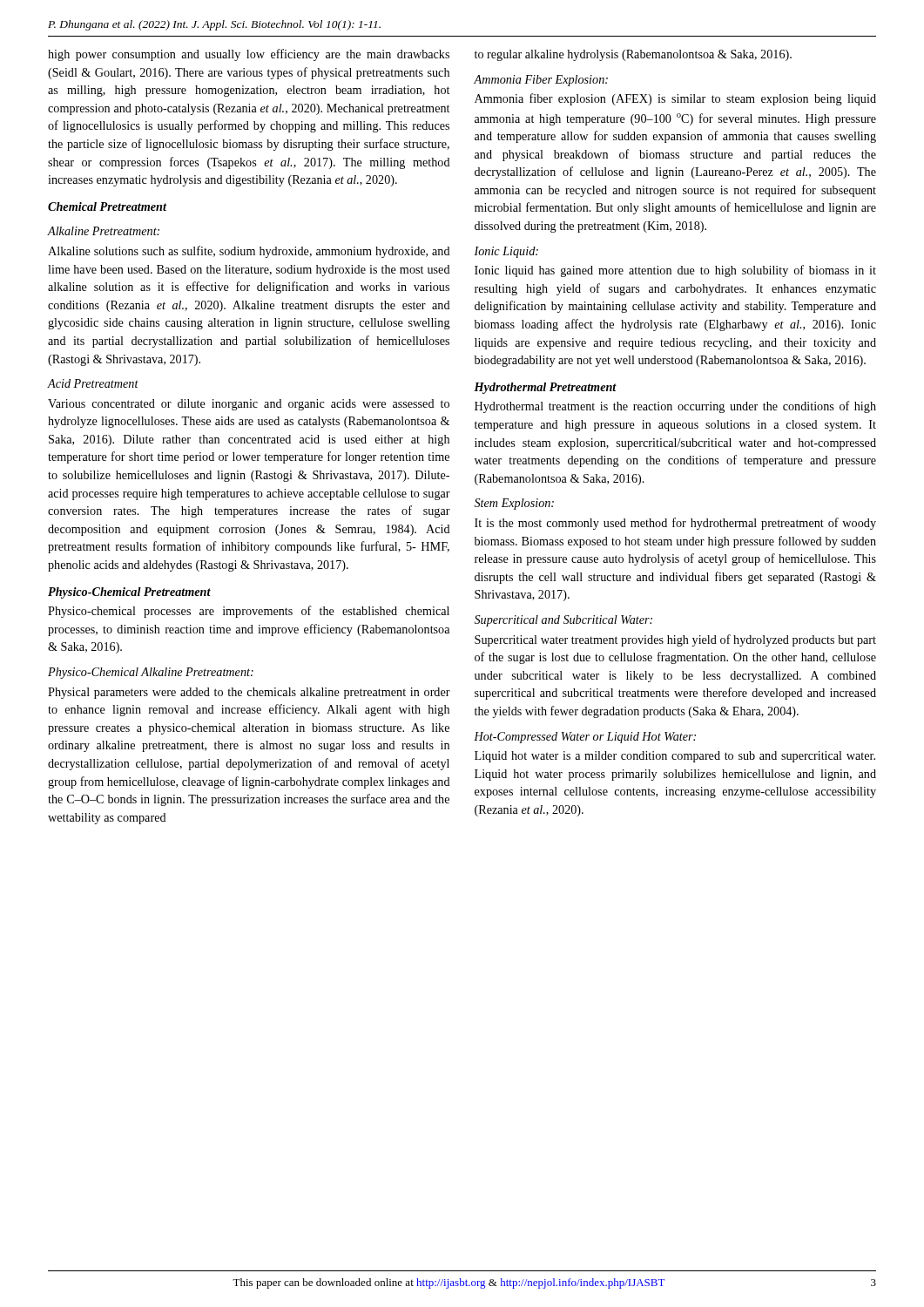Point to "Ionic Liquid:"

(x=506, y=252)
